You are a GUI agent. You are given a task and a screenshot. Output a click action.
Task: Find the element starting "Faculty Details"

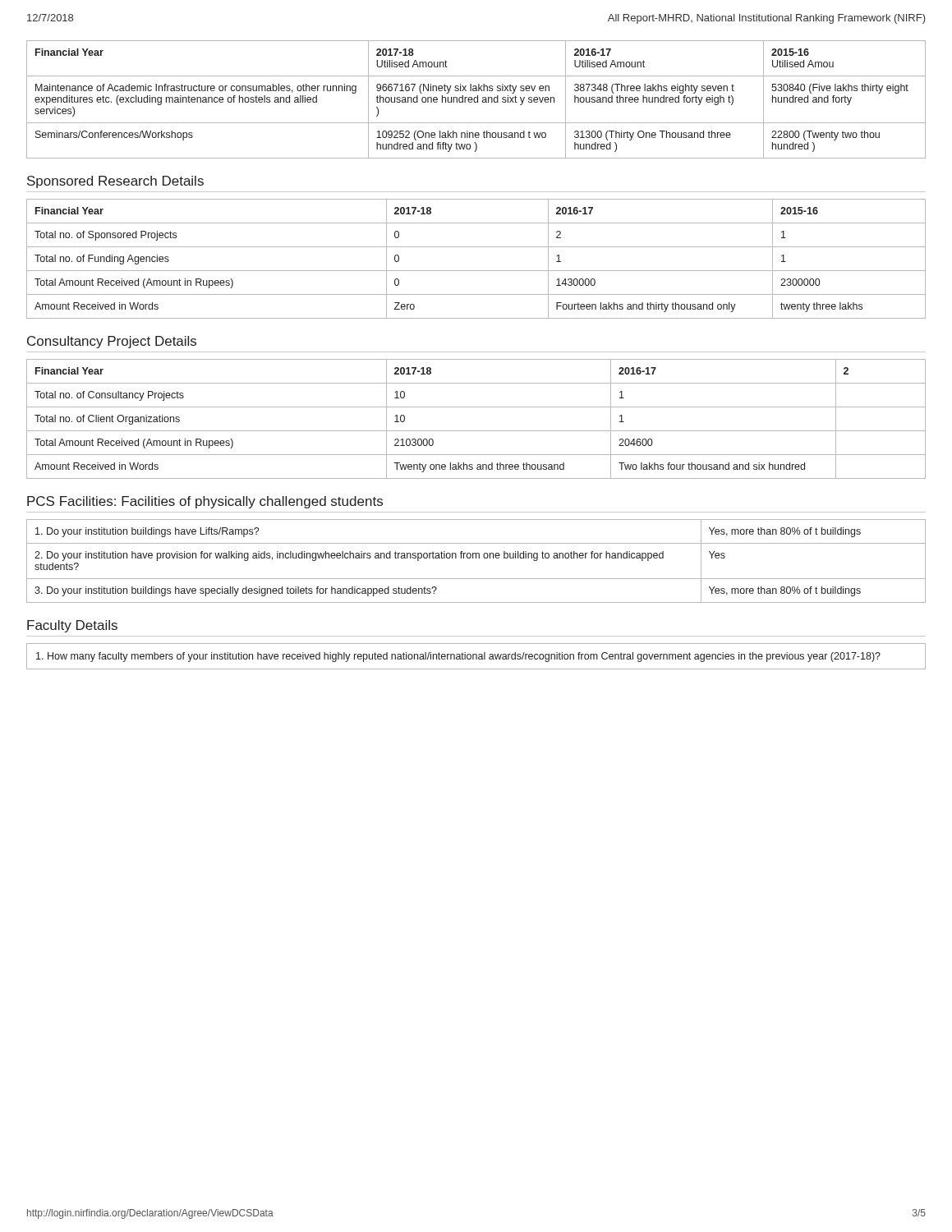(72, 625)
